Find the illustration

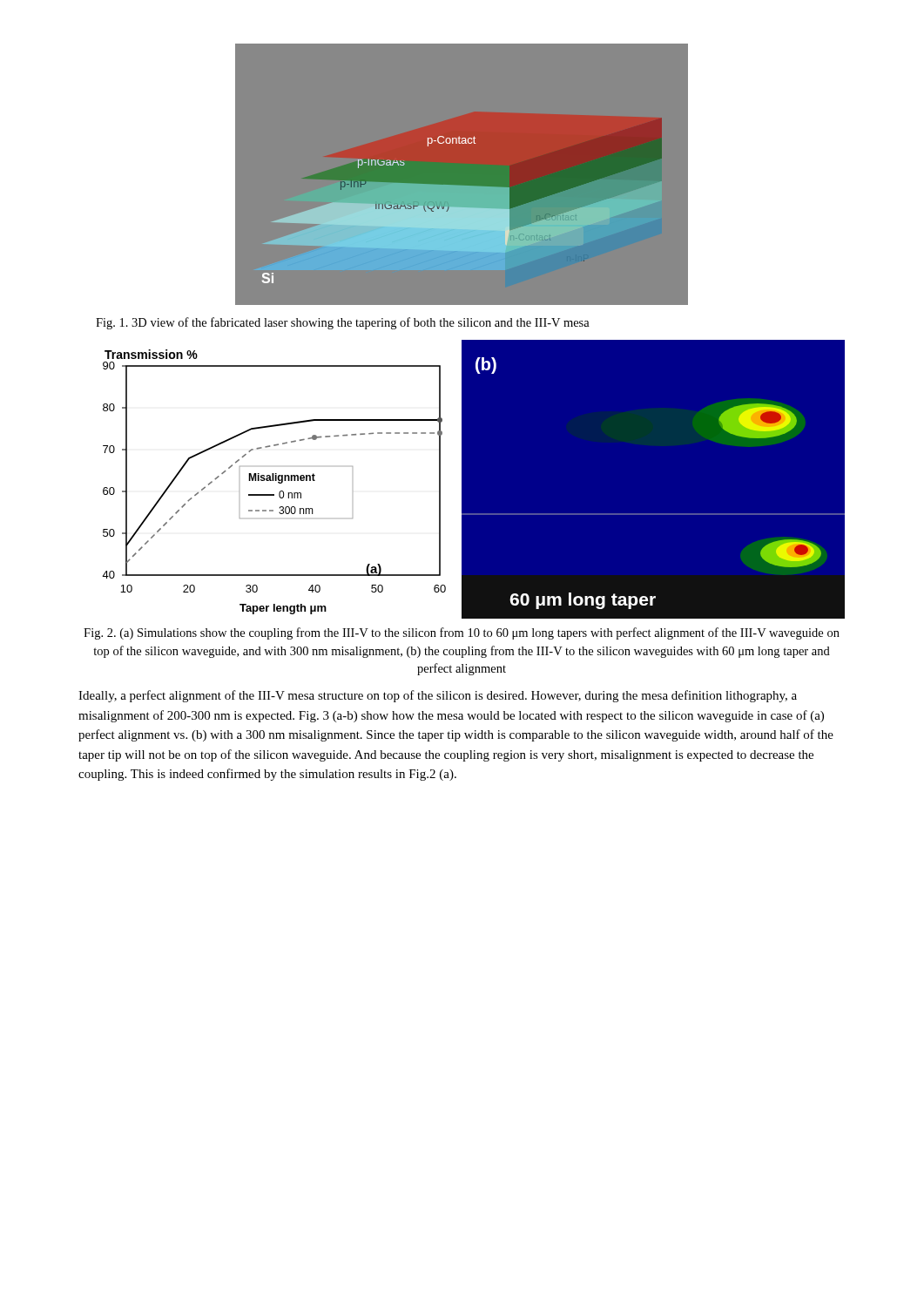tap(462, 174)
